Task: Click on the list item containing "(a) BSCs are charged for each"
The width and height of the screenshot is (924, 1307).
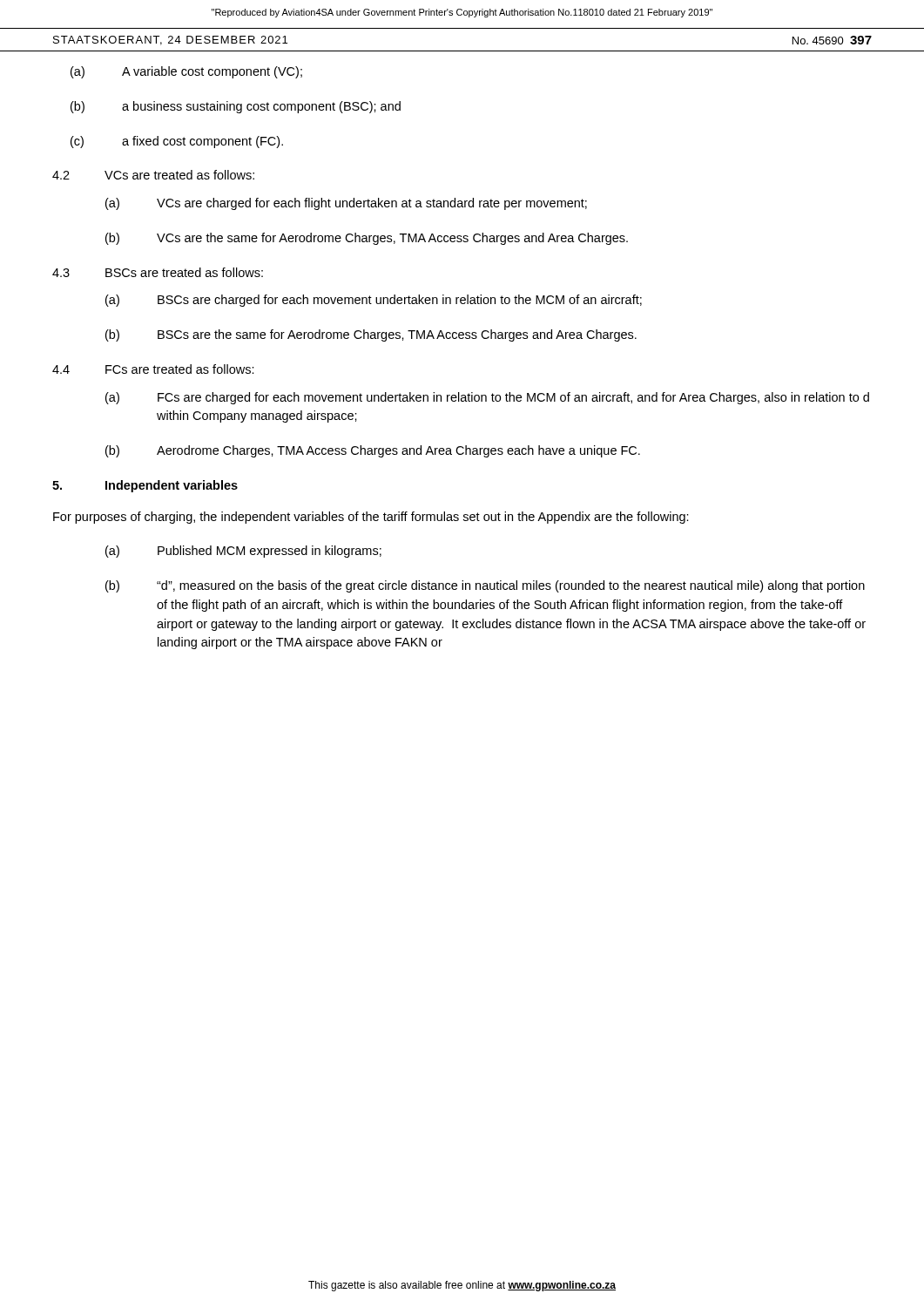Action: (x=479, y=301)
